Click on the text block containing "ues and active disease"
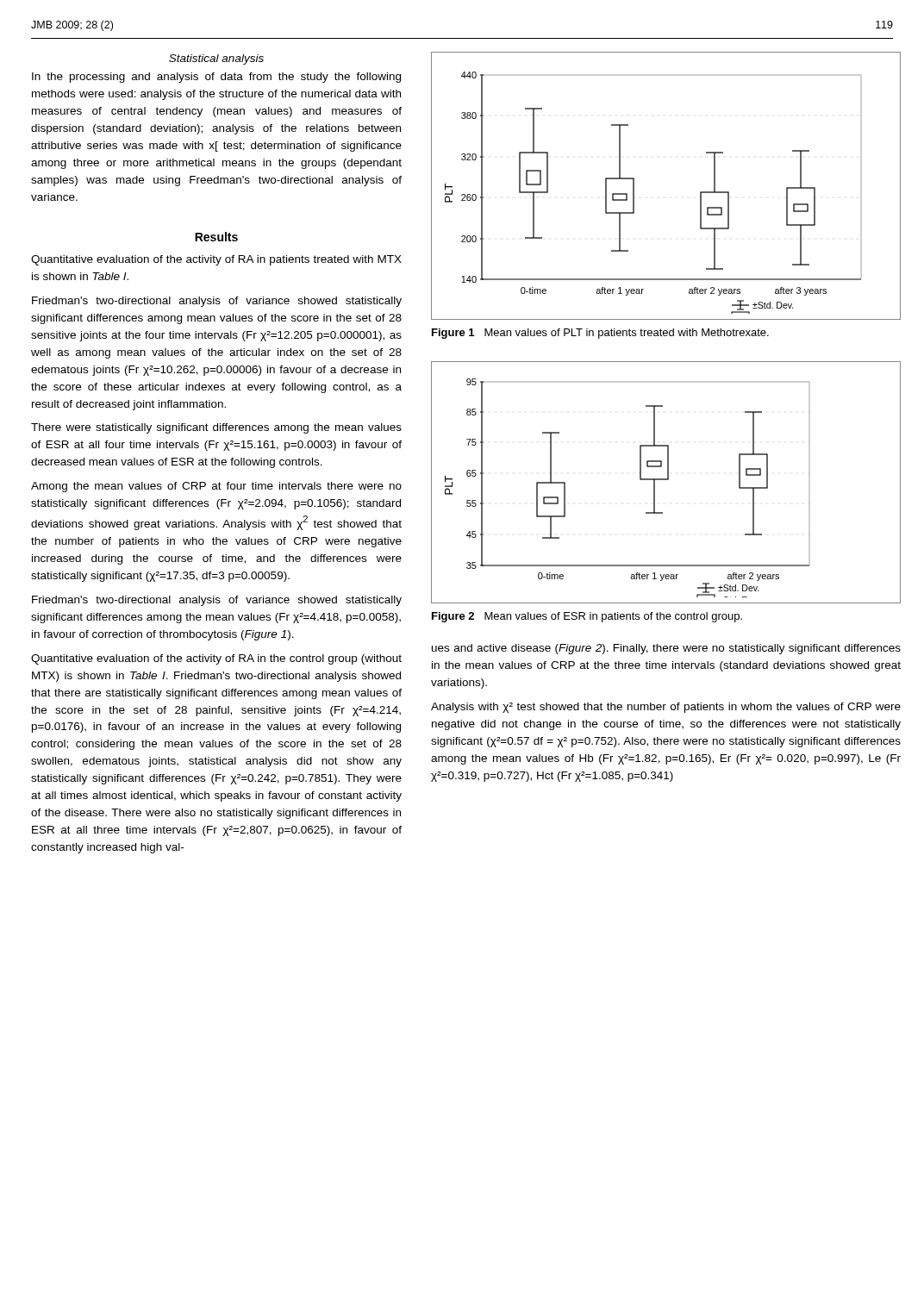Image resolution: width=924 pixels, height=1293 pixels. tap(666, 665)
